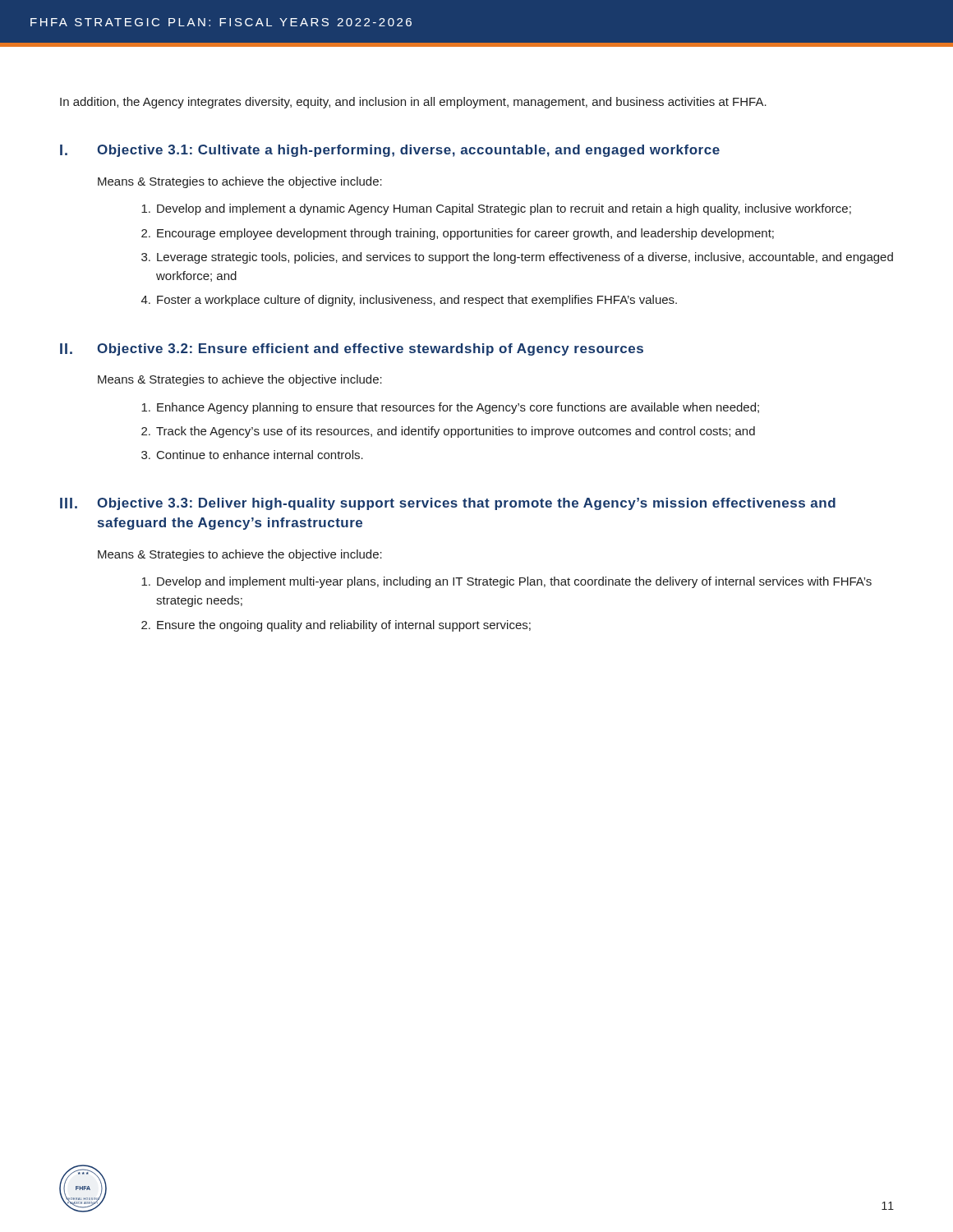
Task: Click on the element starting "Enhance Agency planning to ensure that"
Action: 513,407
